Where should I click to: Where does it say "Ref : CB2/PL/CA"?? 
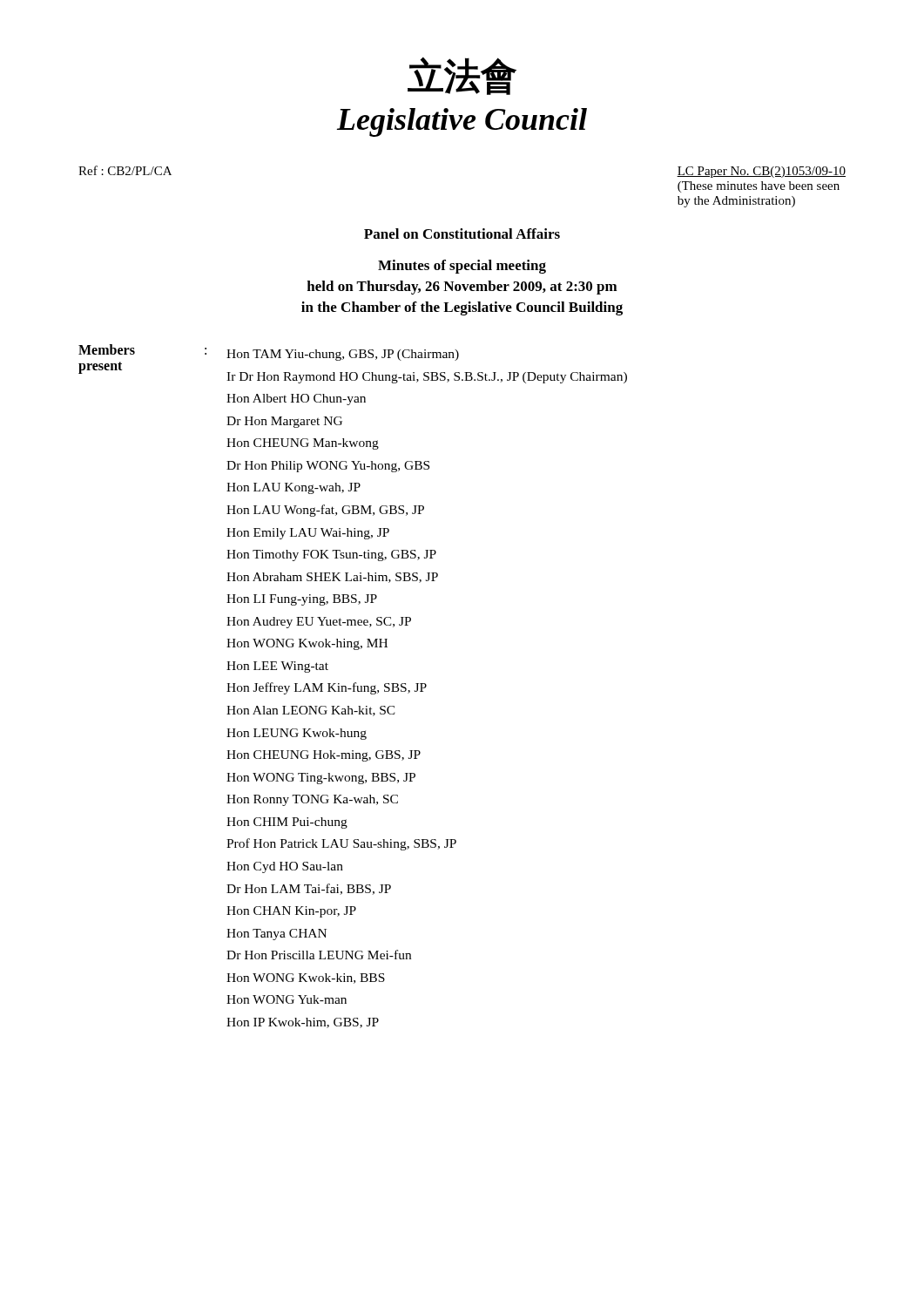(125, 171)
